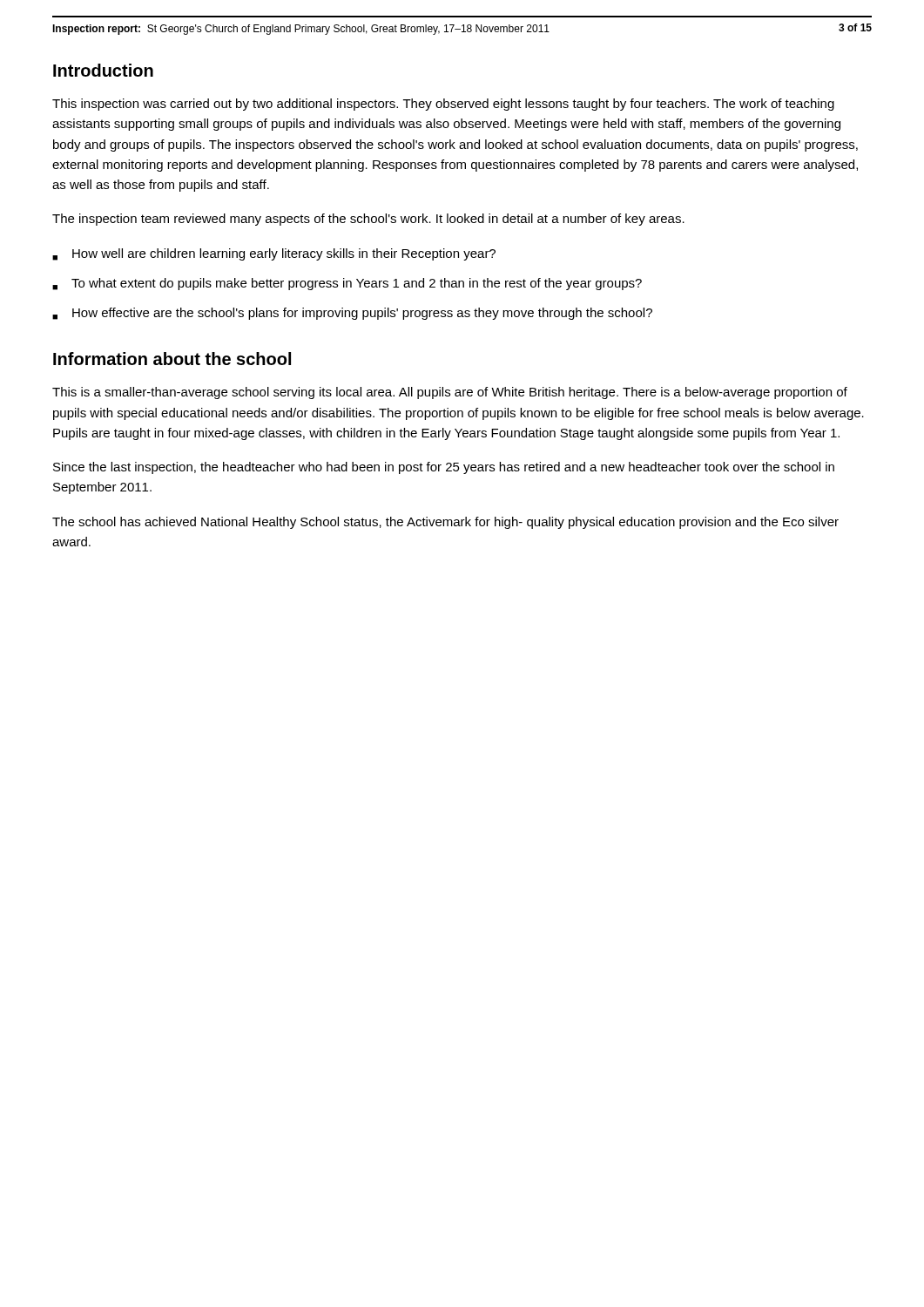Click on the passage starting "This inspection was carried out by two"
The height and width of the screenshot is (1307, 924).
[456, 144]
